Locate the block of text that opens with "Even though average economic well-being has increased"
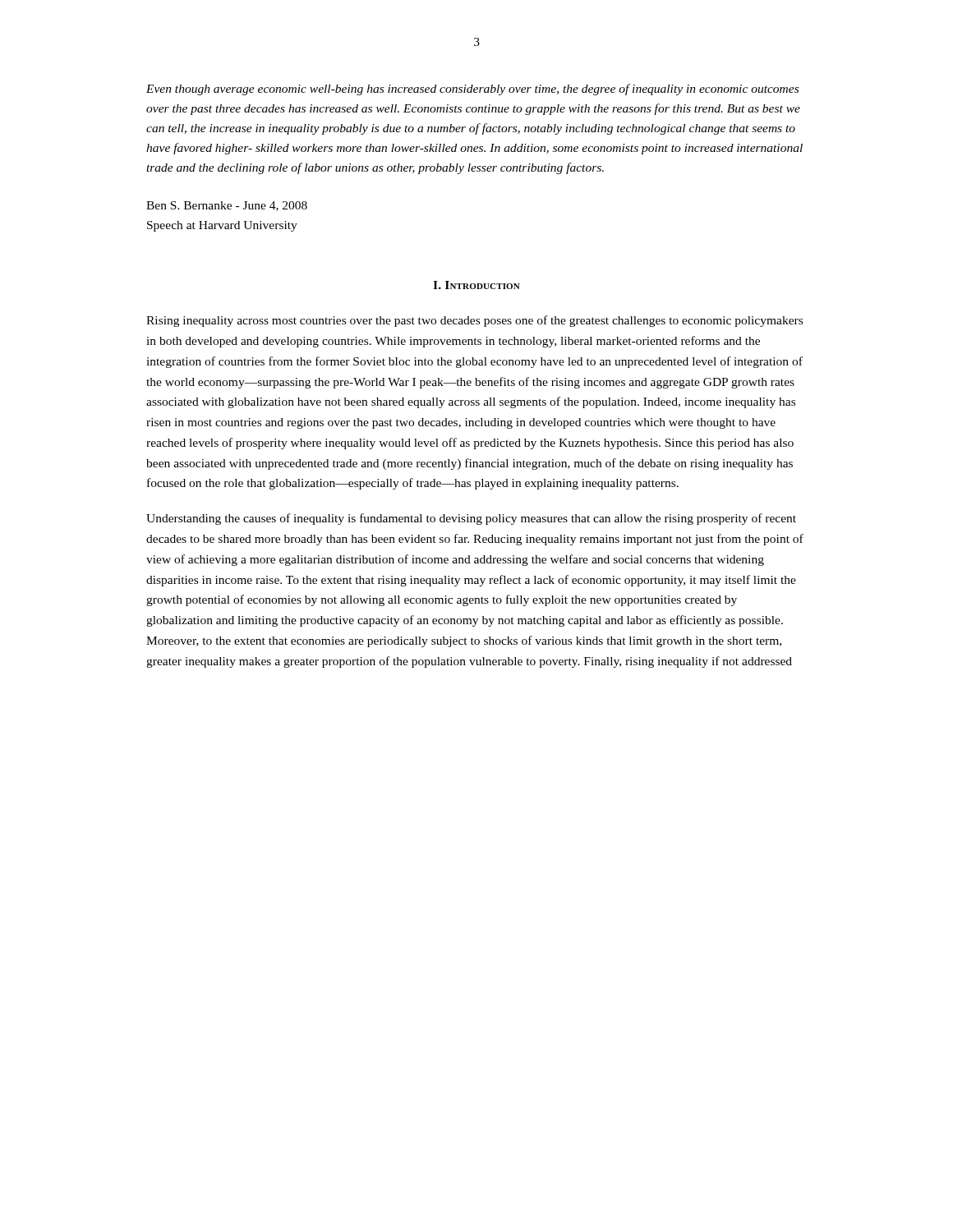 pos(474,128)
